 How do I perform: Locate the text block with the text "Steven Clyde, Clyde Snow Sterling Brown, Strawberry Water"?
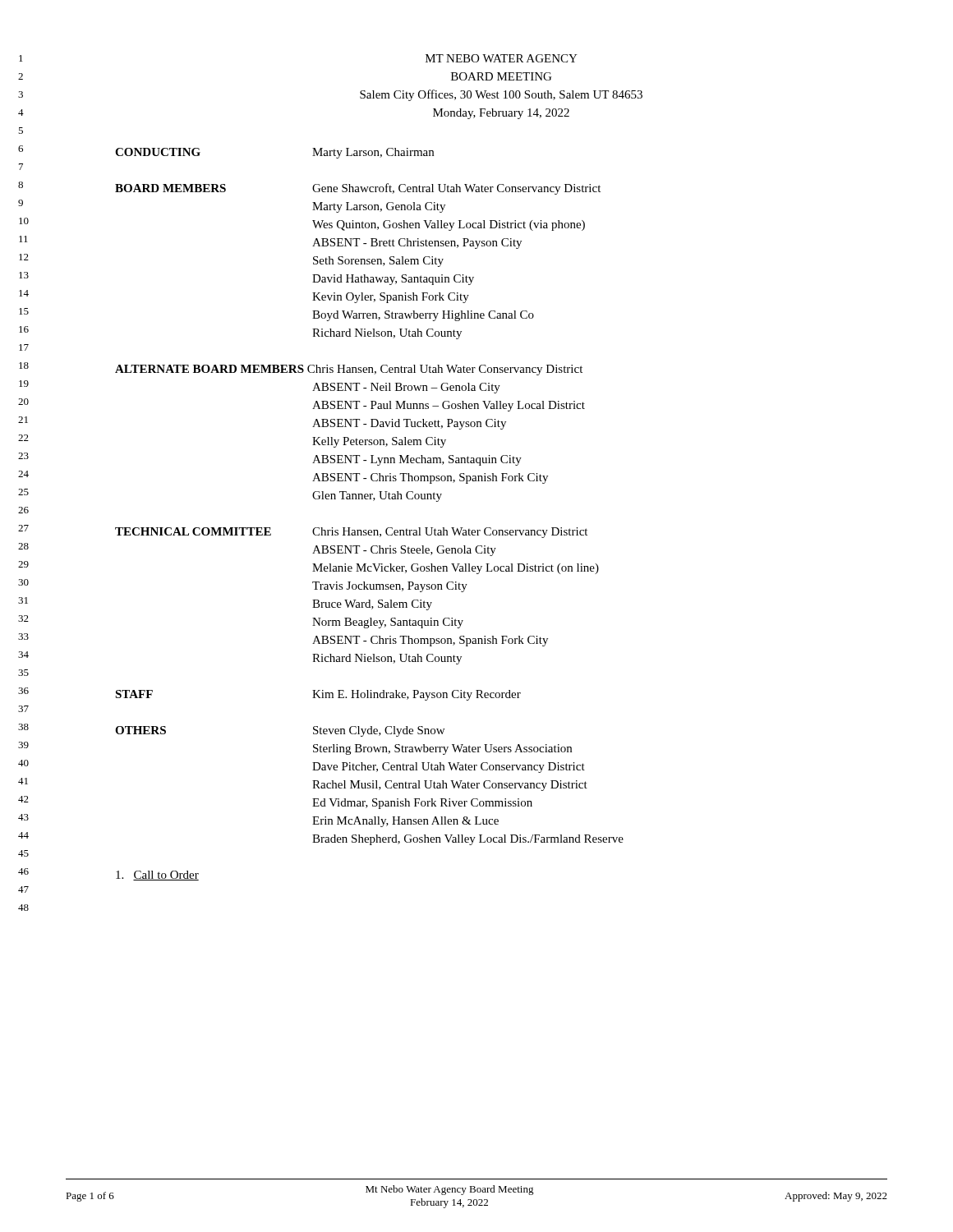pos(379,731)
